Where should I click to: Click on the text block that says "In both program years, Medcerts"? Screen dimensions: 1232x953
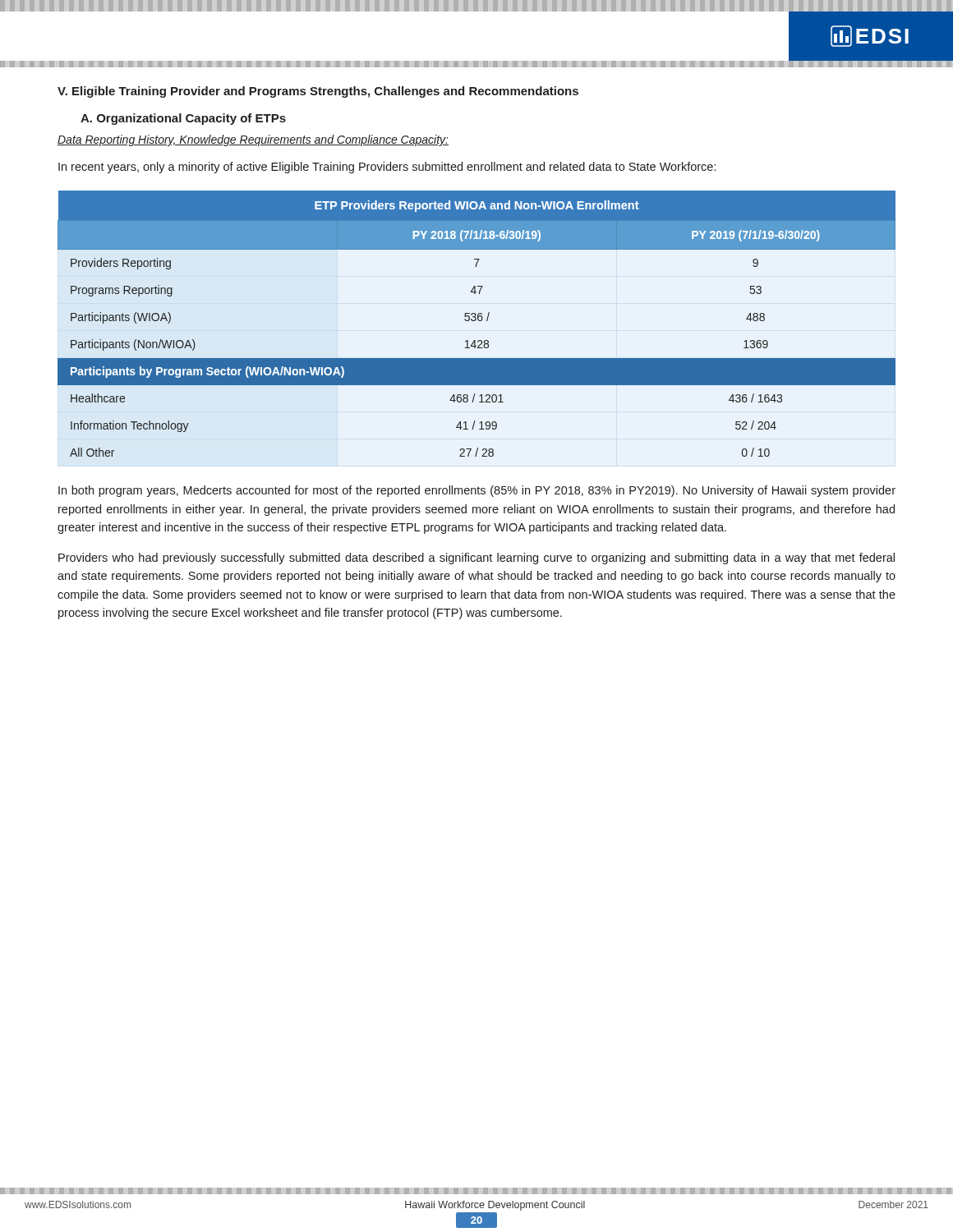click(x=476, y=509)
